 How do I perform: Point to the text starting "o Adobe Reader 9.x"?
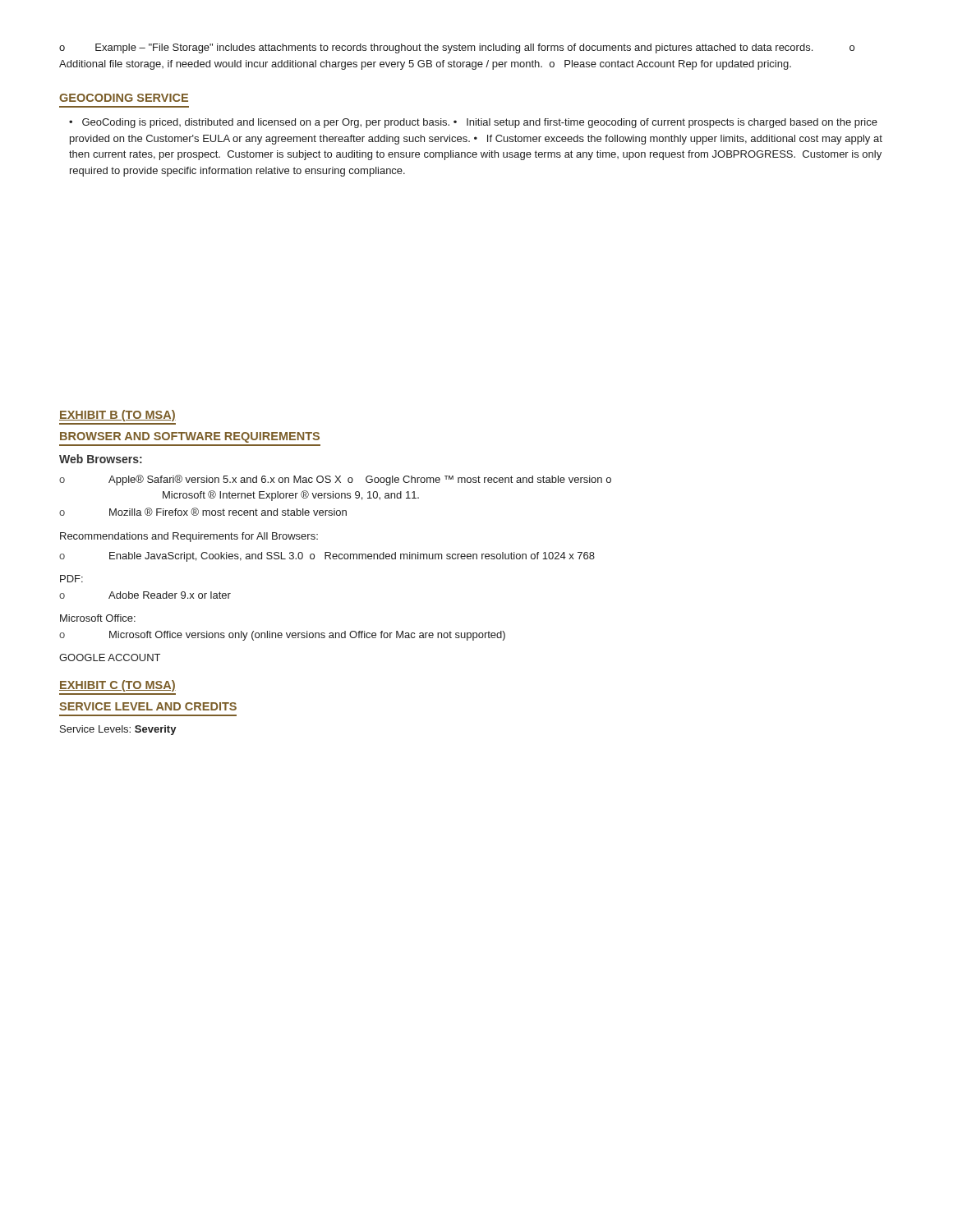145,596
